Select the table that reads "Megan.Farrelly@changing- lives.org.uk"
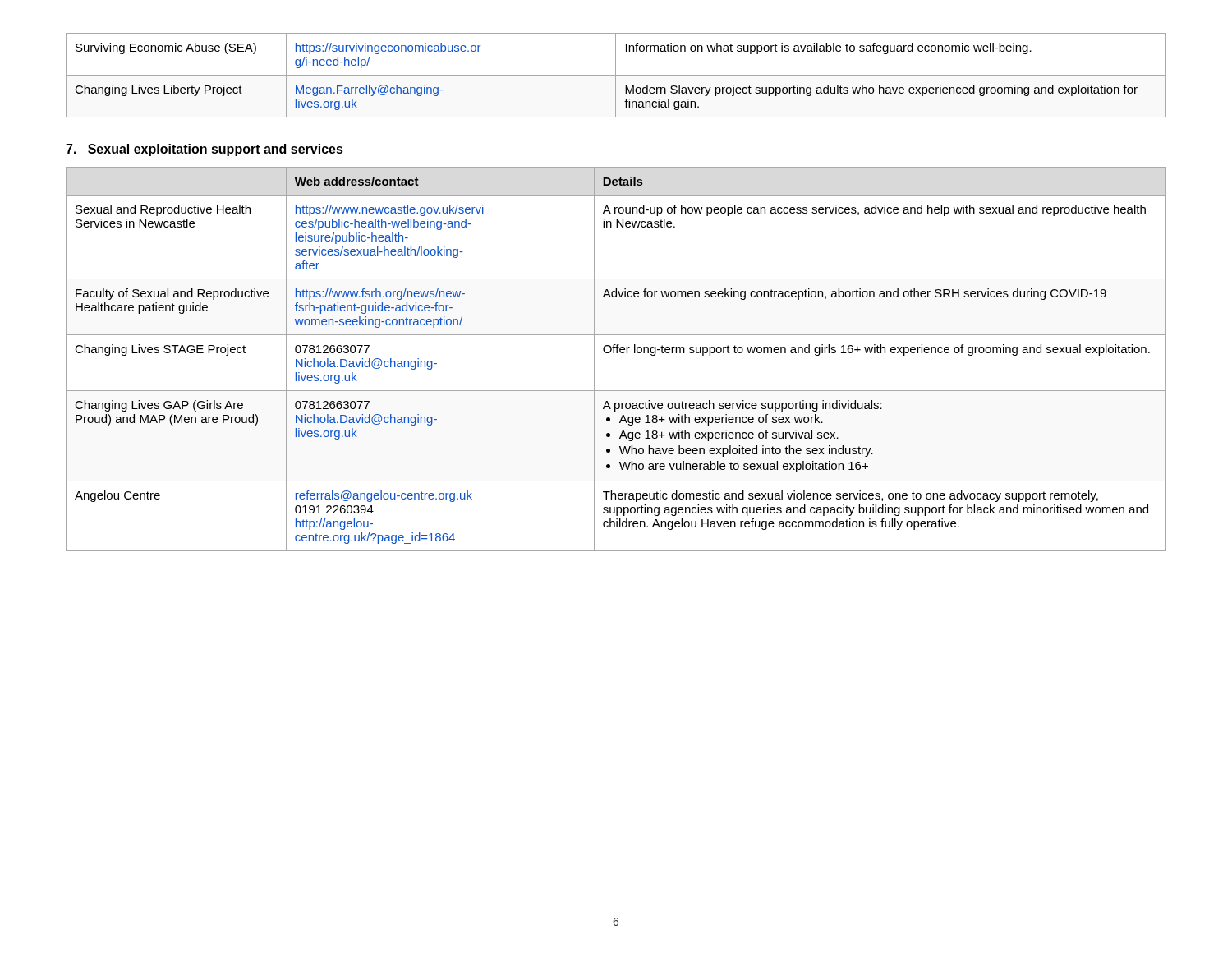Image resolution: width=1232 pixels, height=953 pixels. pyautogui.click(x=616, y=75)
